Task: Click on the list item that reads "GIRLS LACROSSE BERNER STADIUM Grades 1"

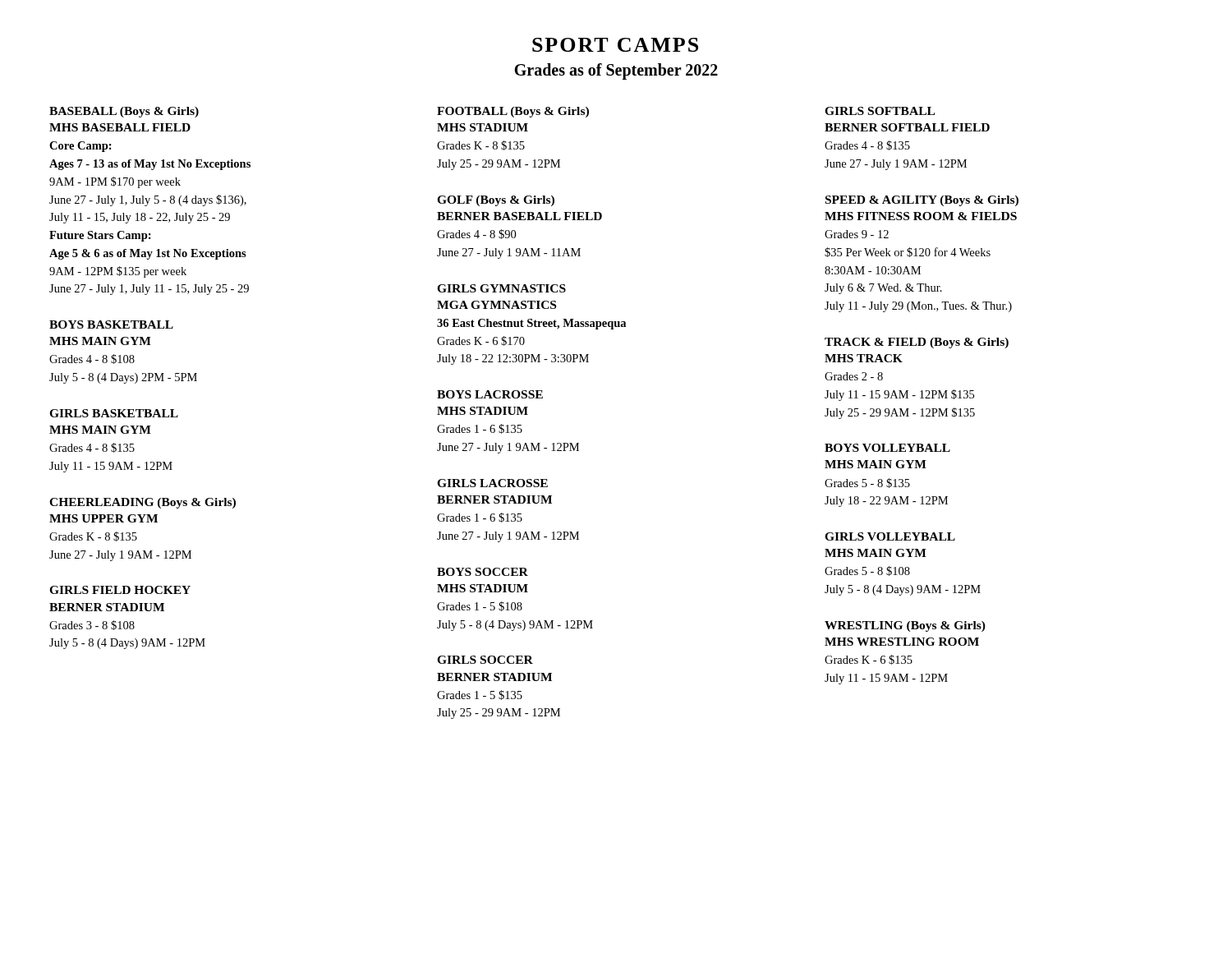Action: tap(492, 483)
